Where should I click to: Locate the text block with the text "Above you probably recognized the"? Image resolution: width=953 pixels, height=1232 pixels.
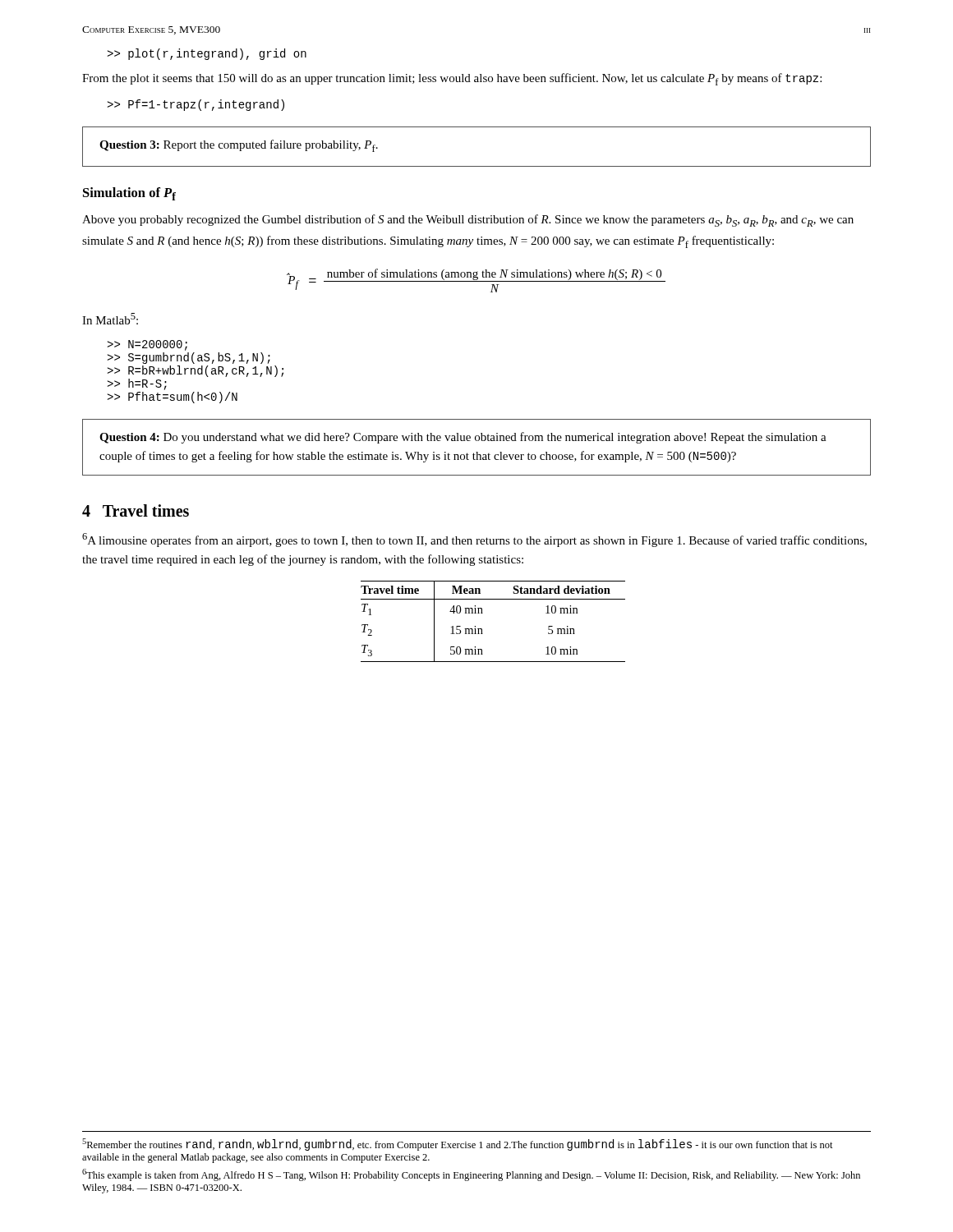click(476, 232)
